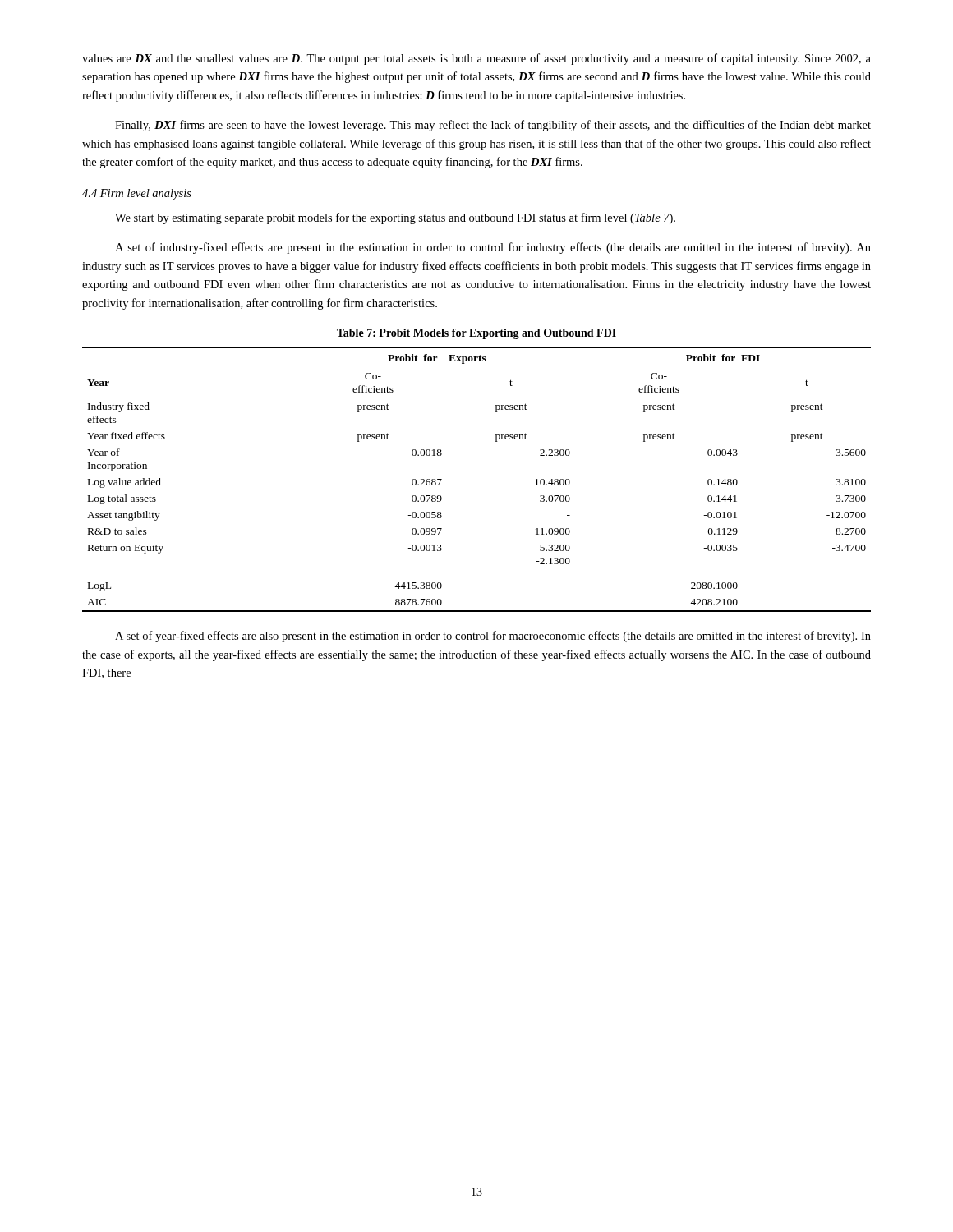953x1232 pixels.
Task: Locate the region starting "A set of industry-fixed effects are"
Action: click(476, 275)
